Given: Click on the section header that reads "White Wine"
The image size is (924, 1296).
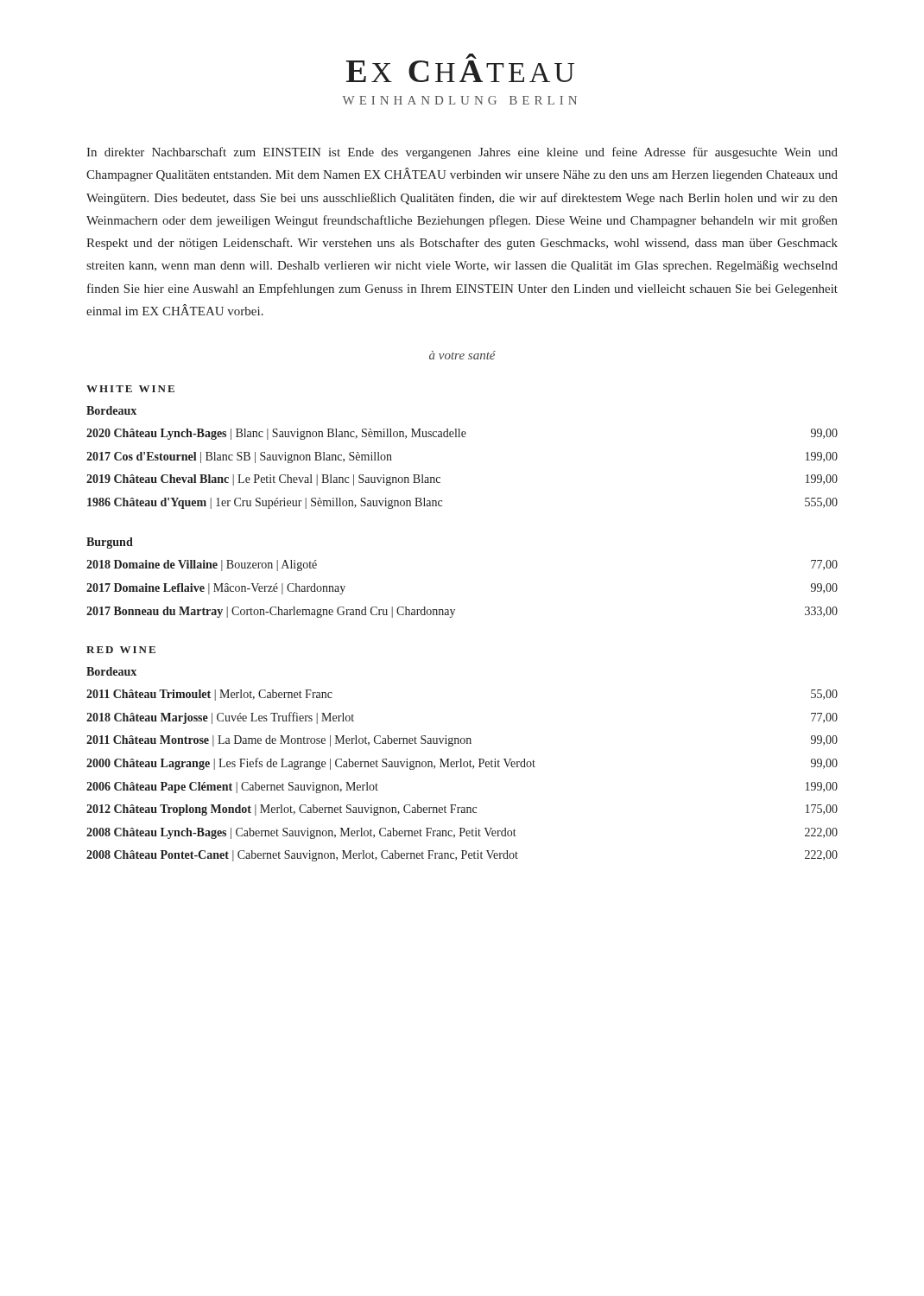Looking at the screenshot, I should coord(132,388).
